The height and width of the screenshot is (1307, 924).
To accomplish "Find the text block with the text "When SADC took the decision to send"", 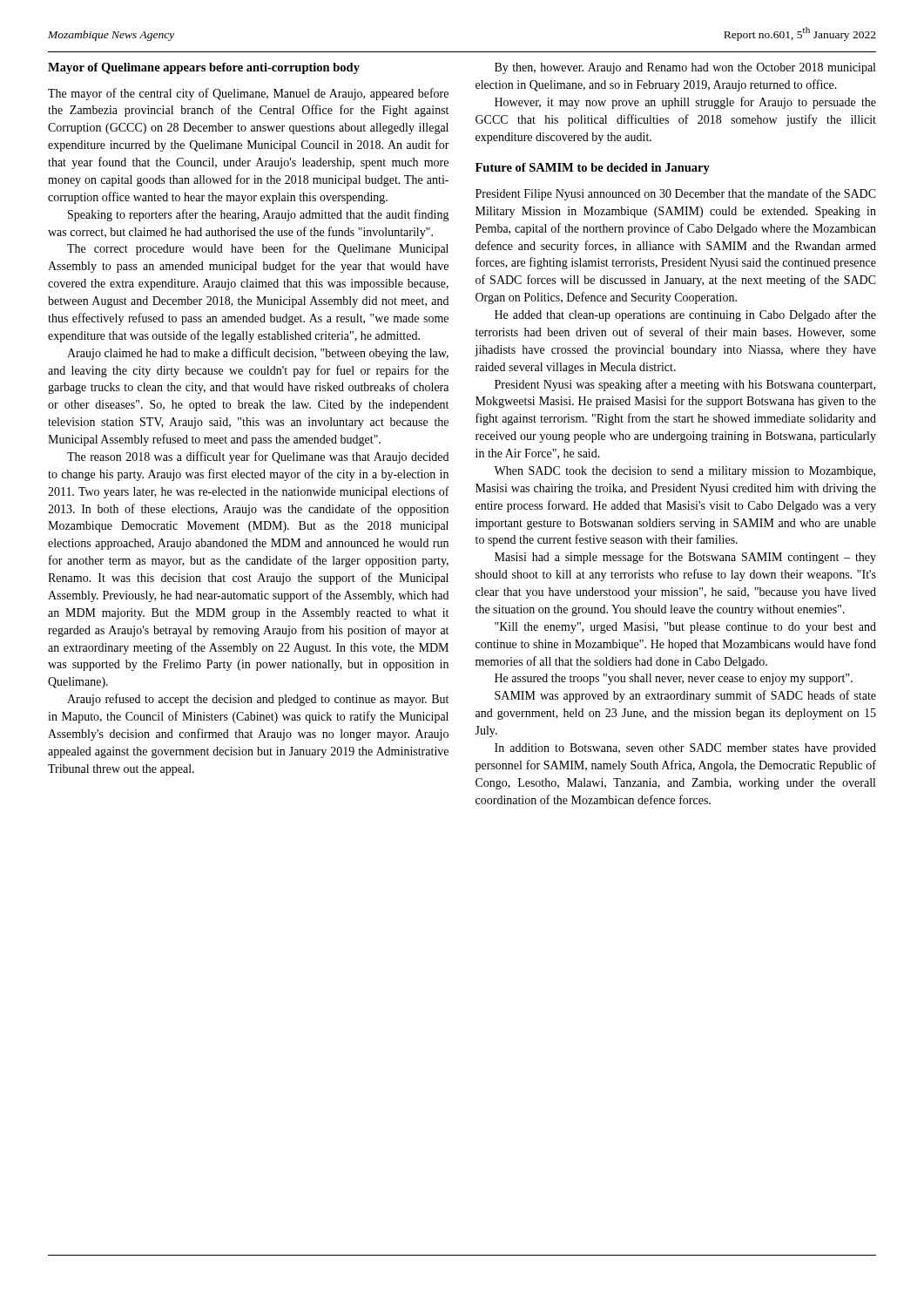I will [x=676, y=506].
